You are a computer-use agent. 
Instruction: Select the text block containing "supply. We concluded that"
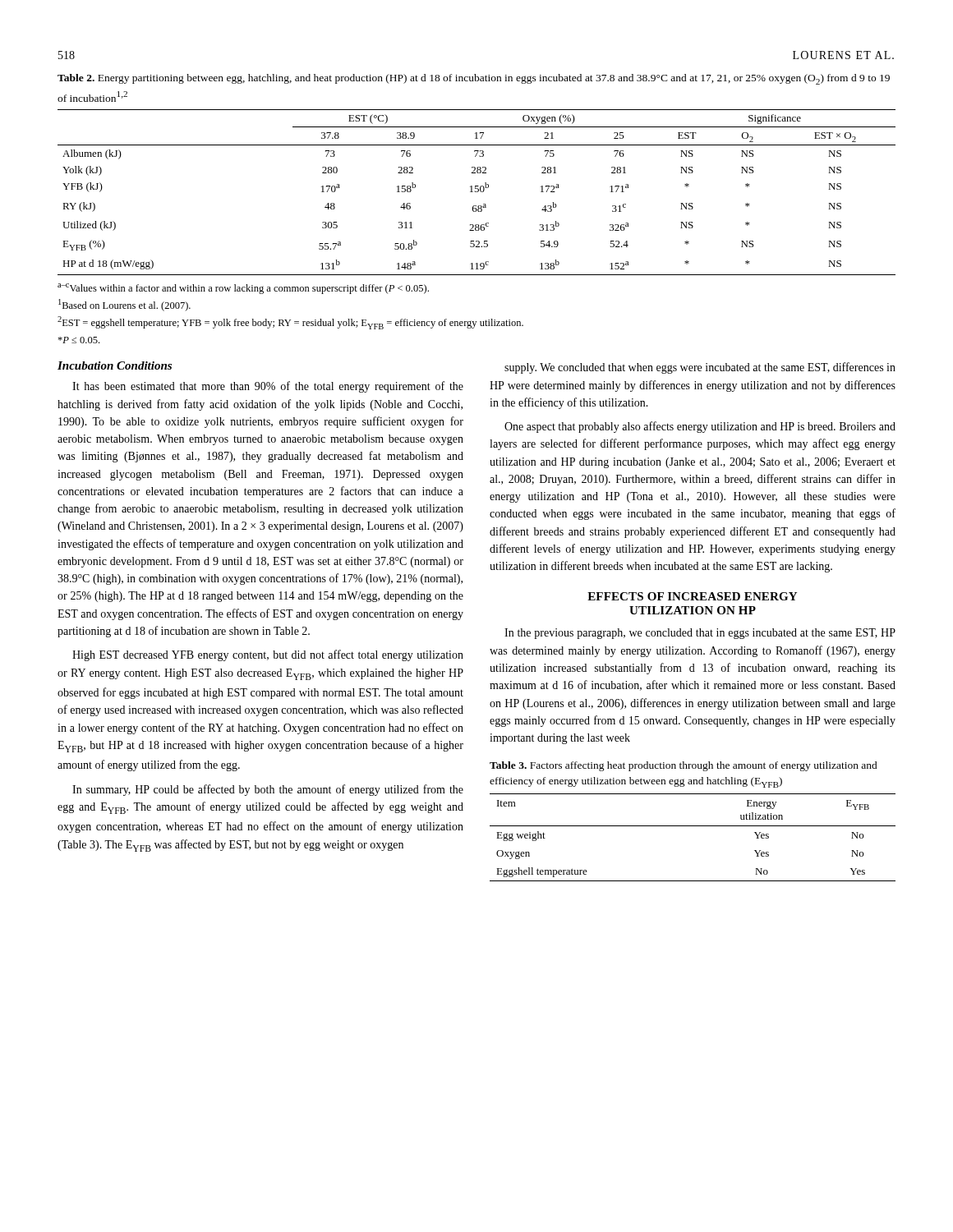pos(693,385)
